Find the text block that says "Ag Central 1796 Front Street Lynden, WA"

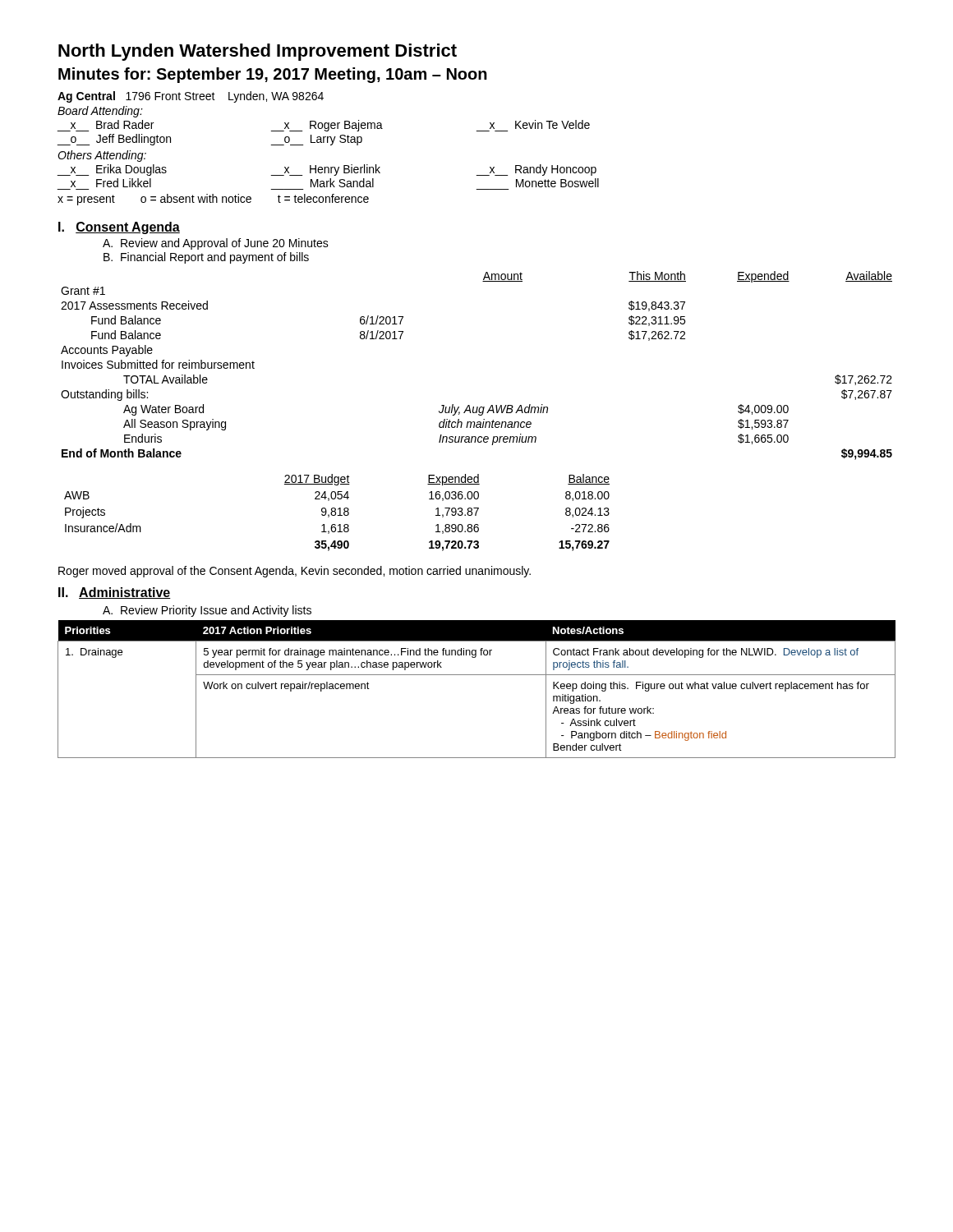(191, 96)
